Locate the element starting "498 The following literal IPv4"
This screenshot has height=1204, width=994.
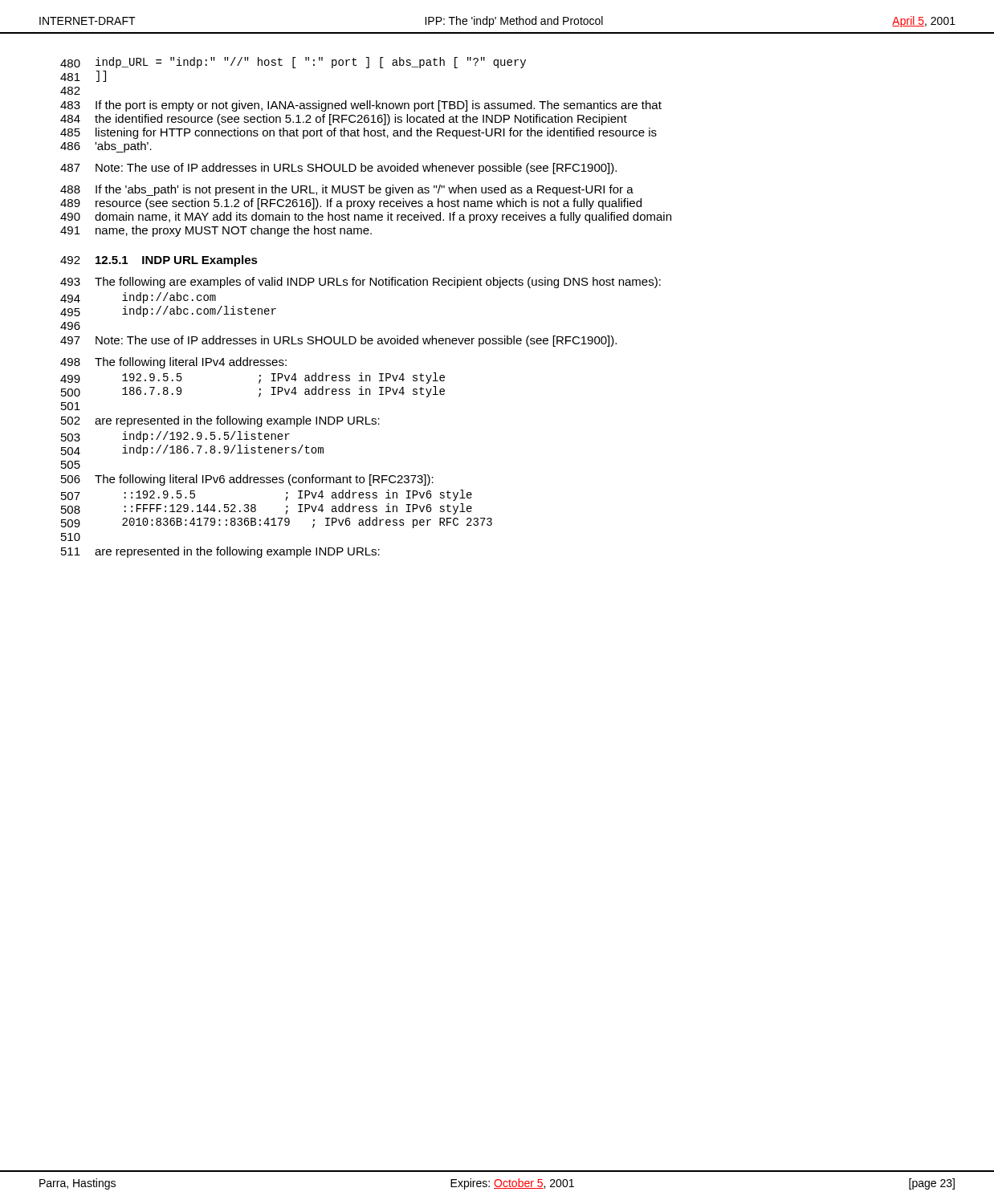click(x=173, y=363)
